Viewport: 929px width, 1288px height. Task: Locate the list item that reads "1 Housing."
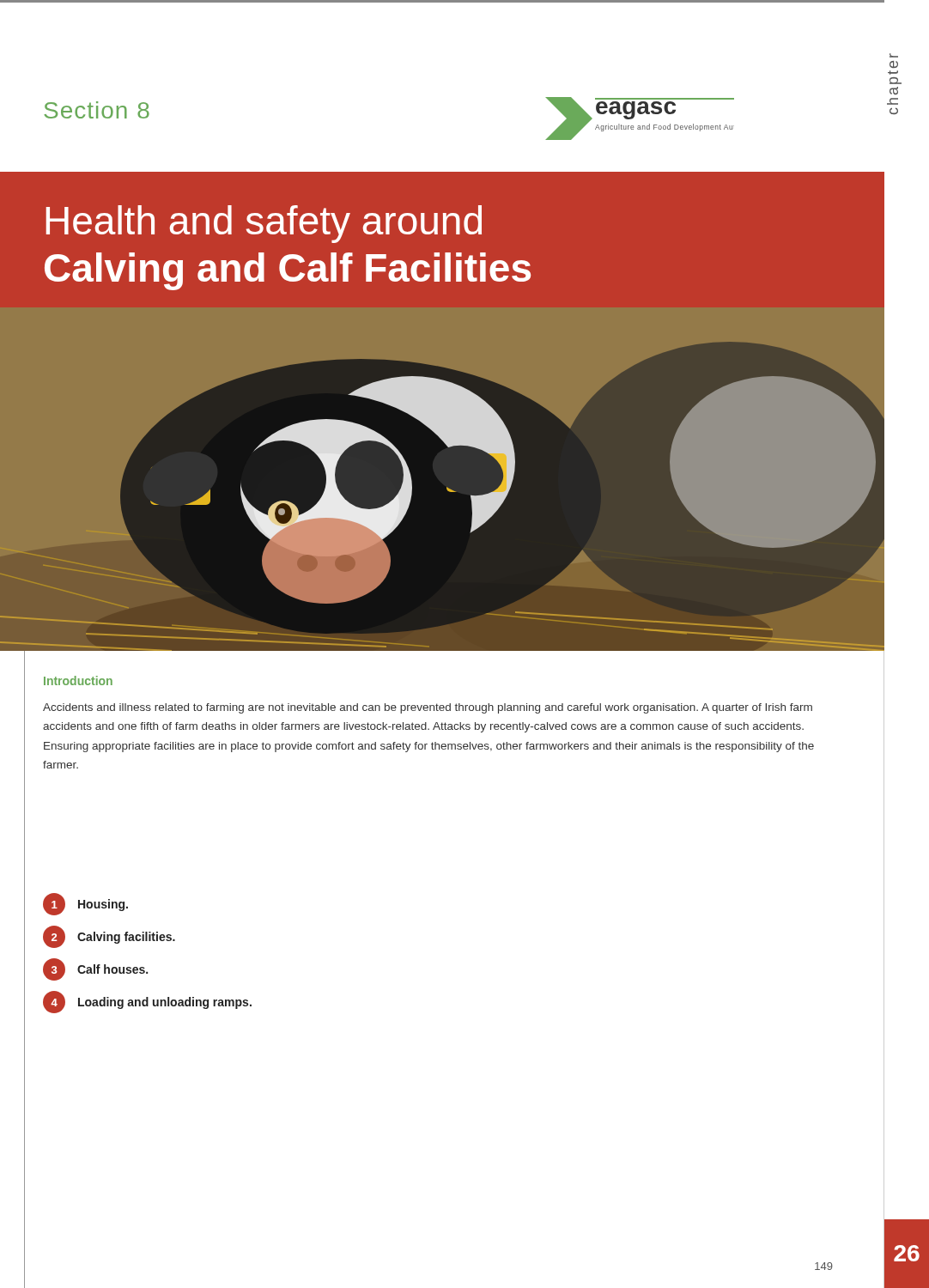click(86, 904)
